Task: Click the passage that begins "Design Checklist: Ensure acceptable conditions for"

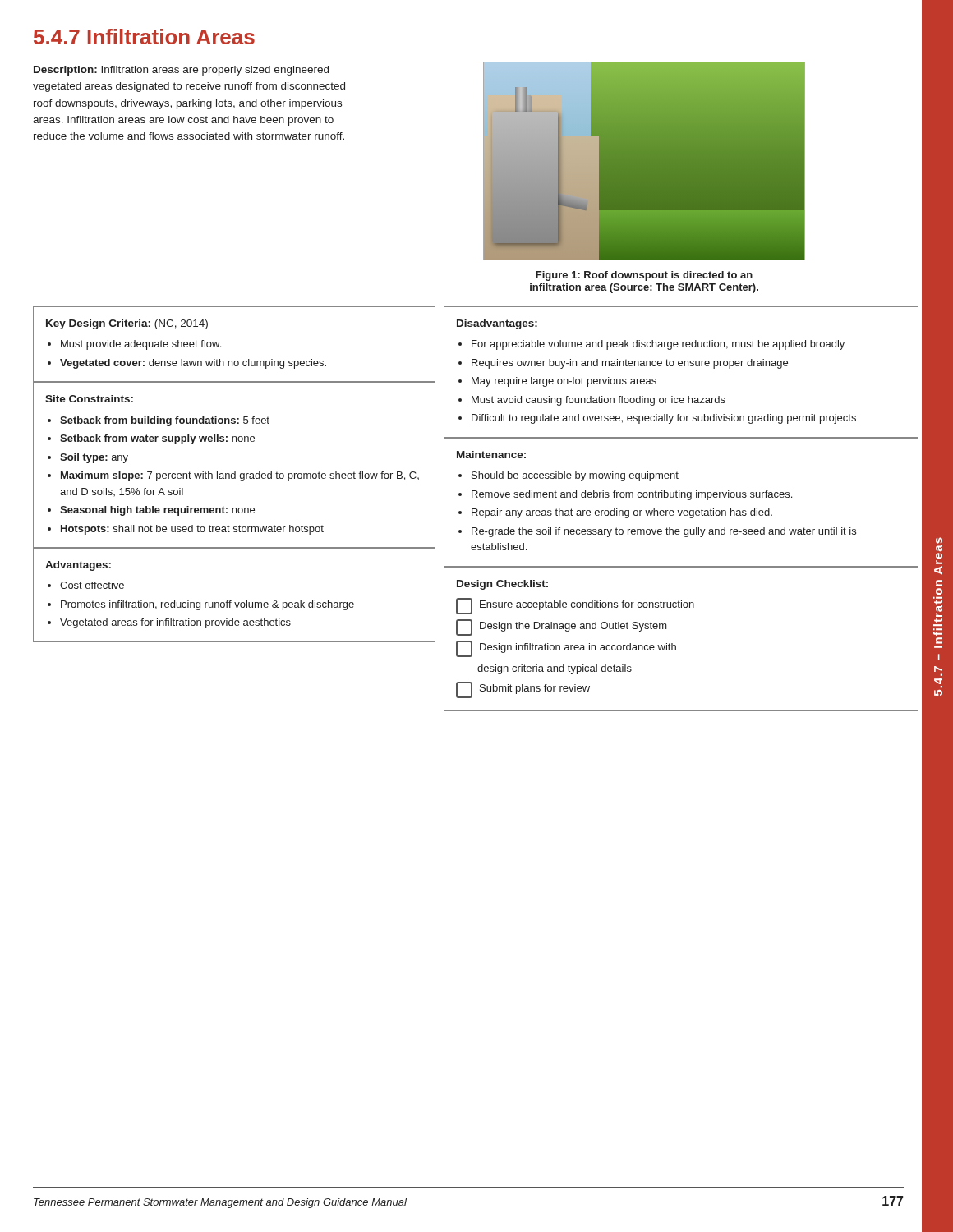Action: [x=681, y=637]
